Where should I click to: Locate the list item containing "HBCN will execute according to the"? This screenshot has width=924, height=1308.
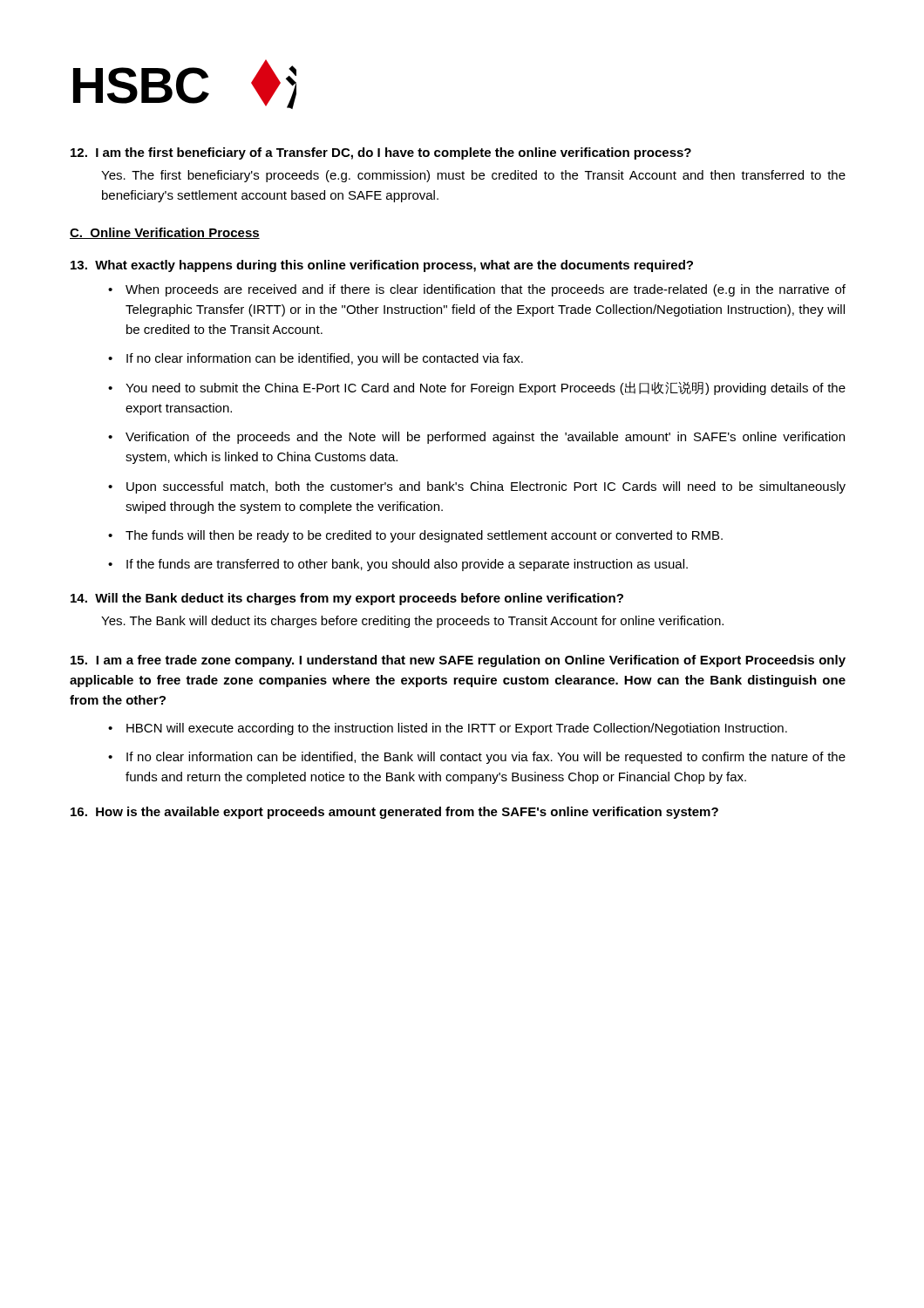tap(457, 727)
